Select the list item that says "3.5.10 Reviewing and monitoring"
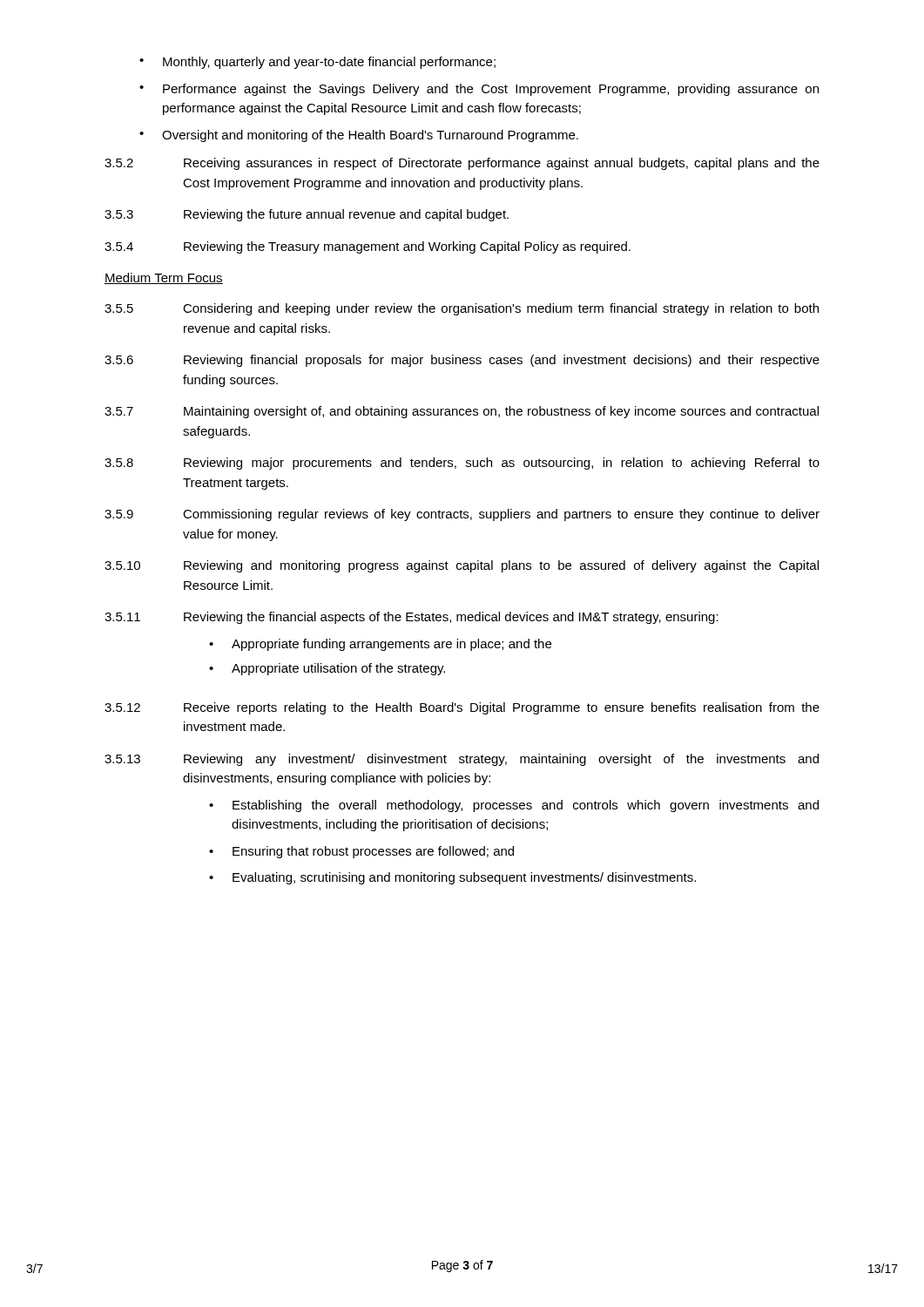Image resolution: width=924 pixels, height=1307 pixels. pos(462,575)
